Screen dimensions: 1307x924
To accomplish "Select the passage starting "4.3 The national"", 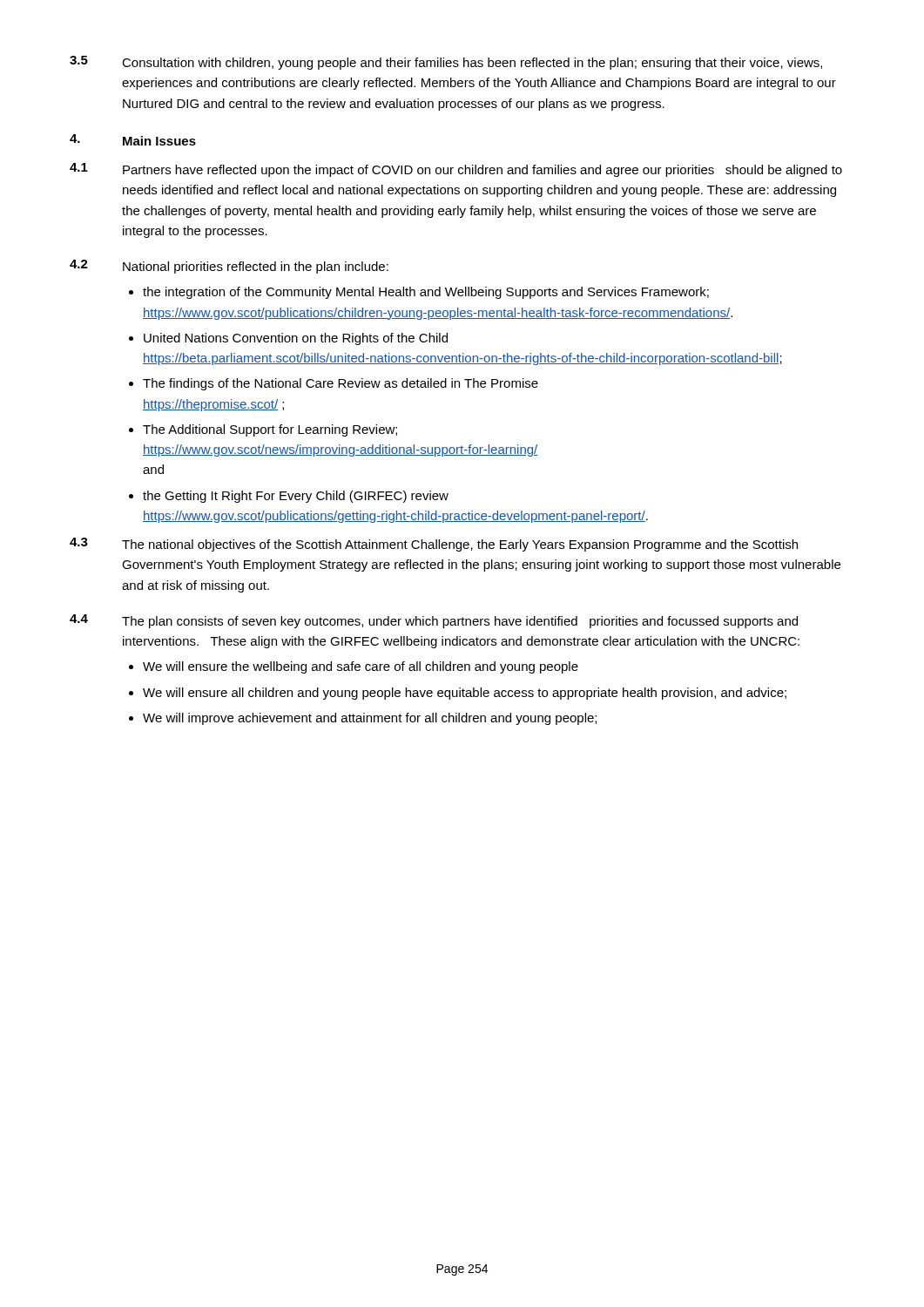I will pos(462,565).
